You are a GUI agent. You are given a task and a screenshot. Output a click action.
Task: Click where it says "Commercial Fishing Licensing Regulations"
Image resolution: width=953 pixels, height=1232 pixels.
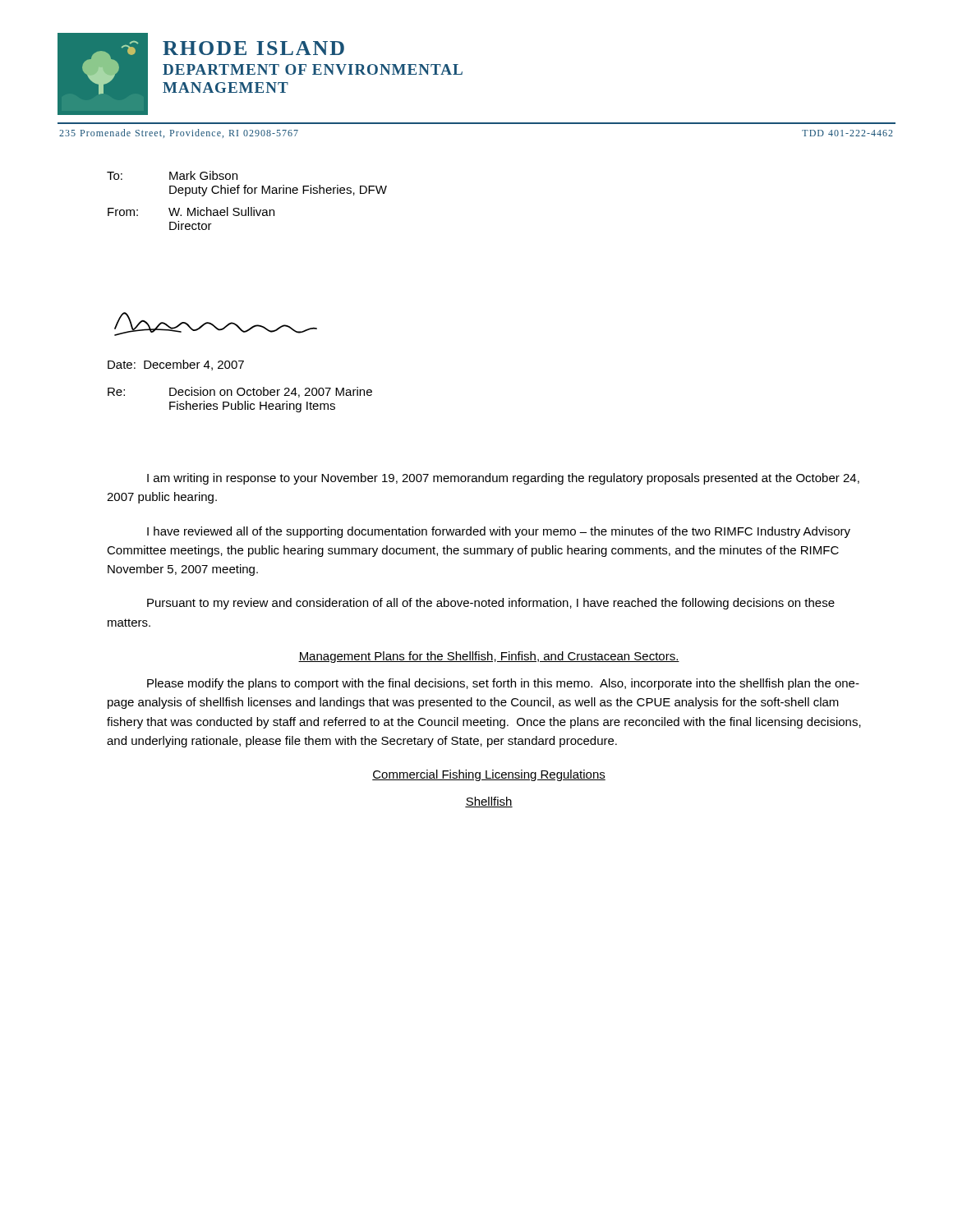click(489, 774)
